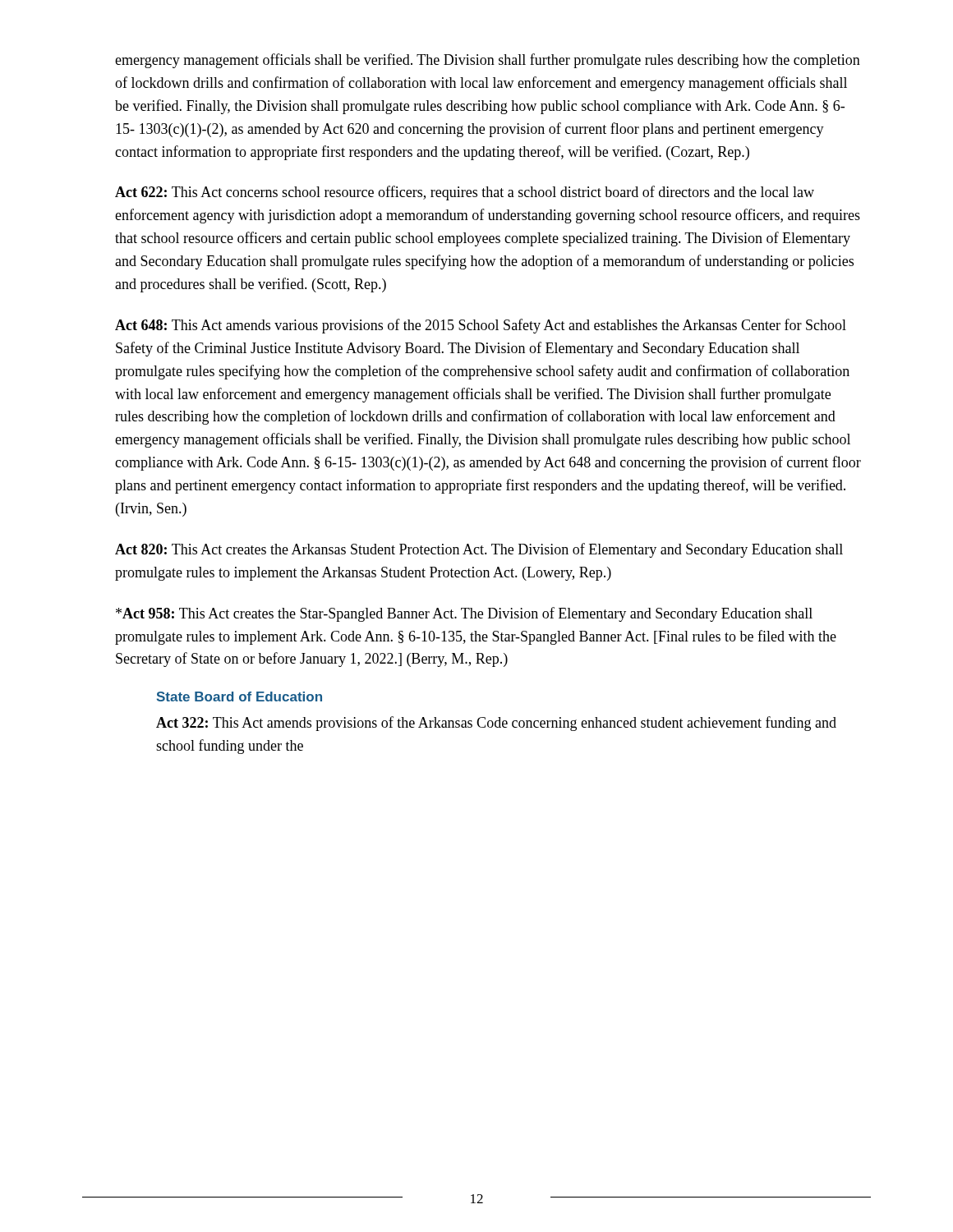This screenshot has width=953, height=1232.
Task: Find a section header
Action: (x=240, y=697)
